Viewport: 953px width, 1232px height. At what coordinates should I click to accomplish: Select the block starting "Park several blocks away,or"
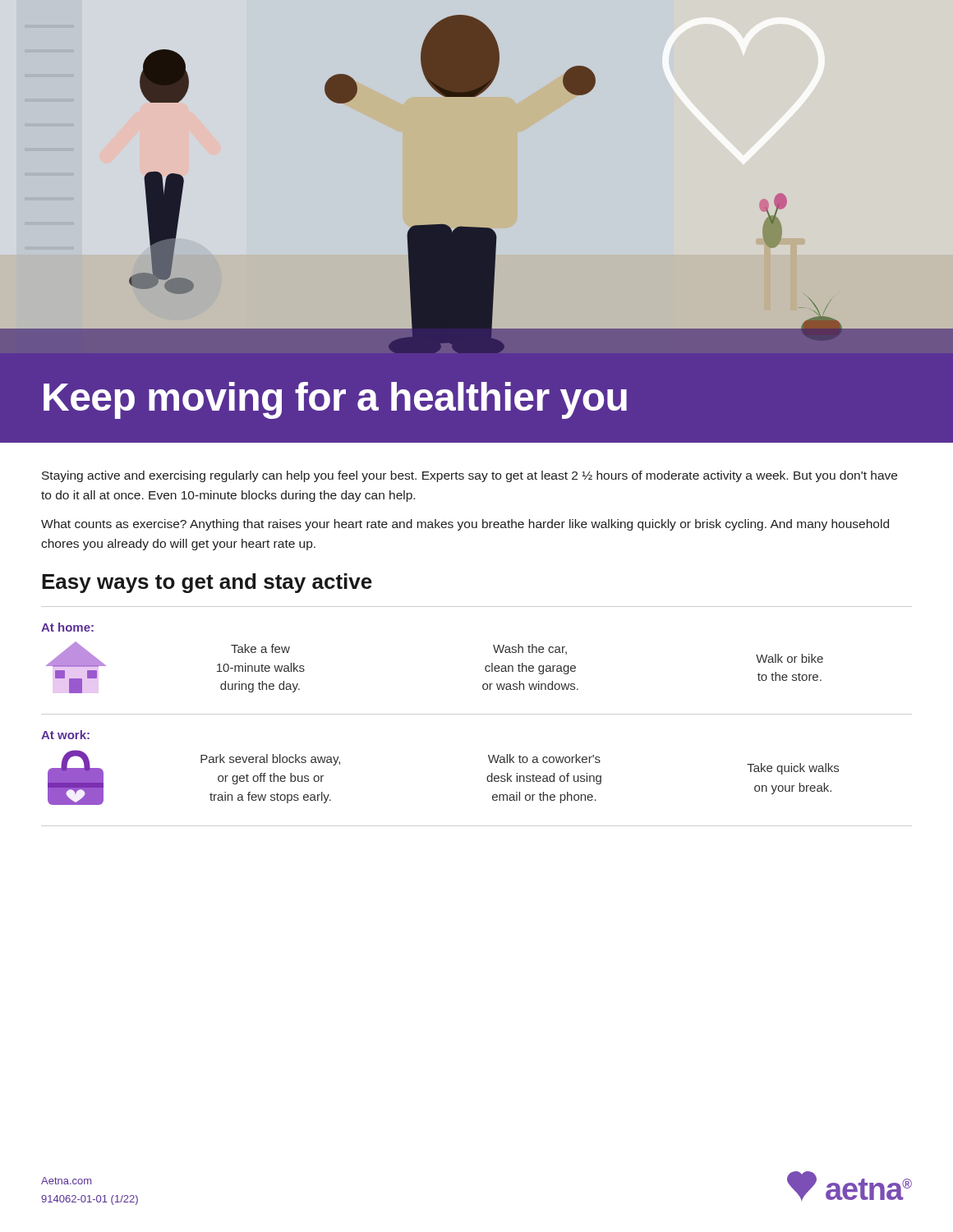click(x=271, y=777)
